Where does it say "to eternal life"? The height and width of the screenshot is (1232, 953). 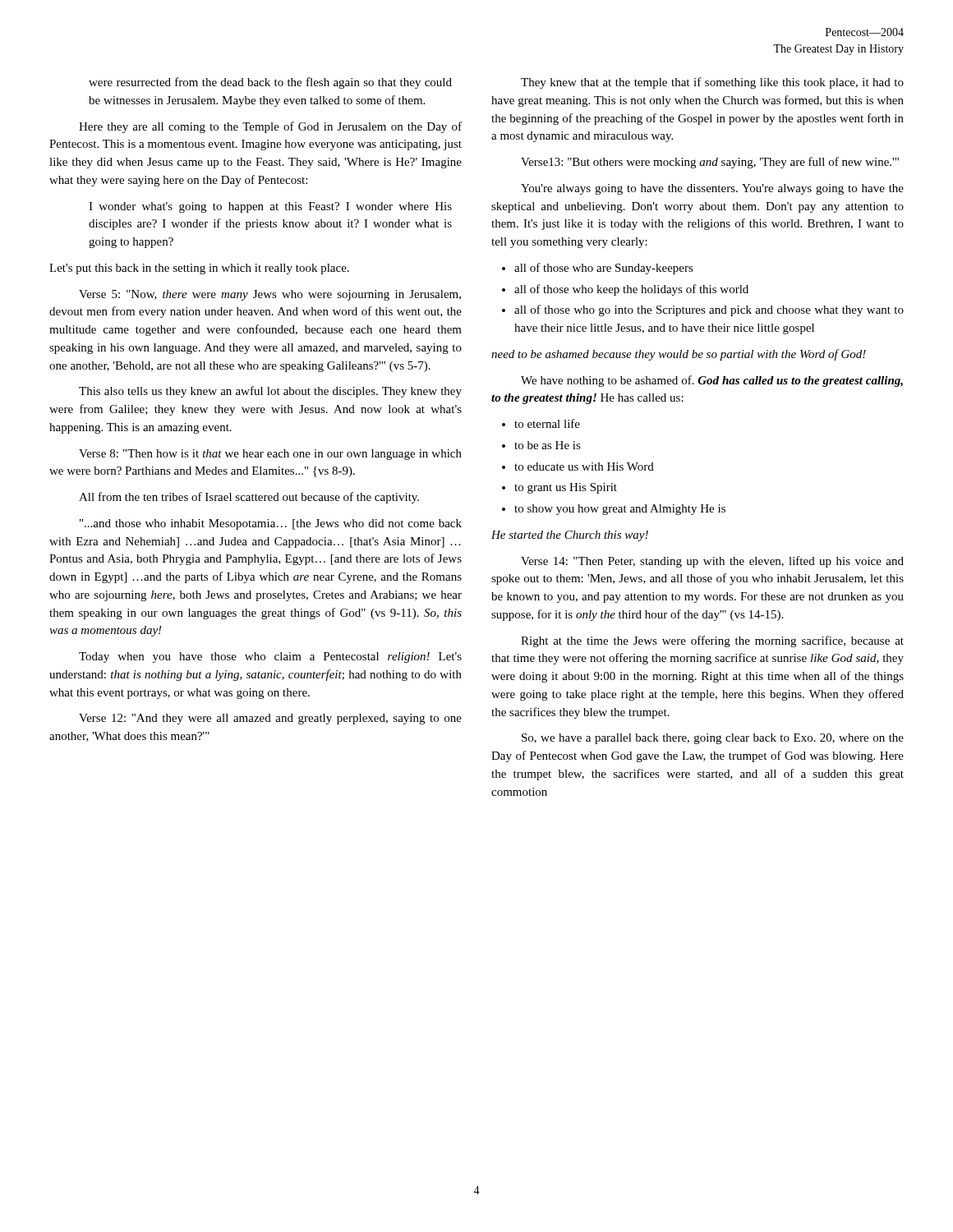tap(547, 424)
